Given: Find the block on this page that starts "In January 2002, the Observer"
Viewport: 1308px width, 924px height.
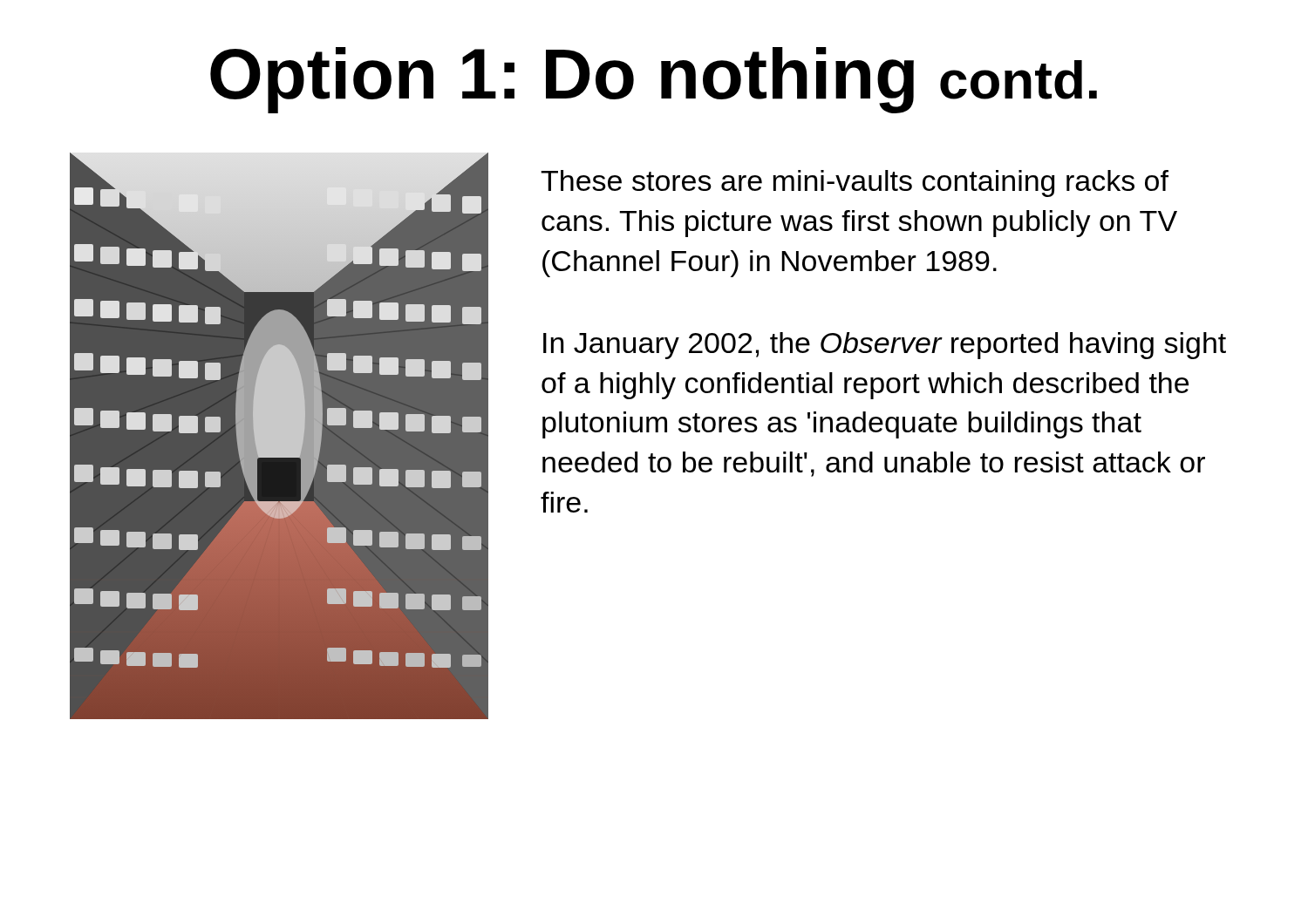Looking at the screenshot, I should pyautogui.click(x=883, y=422).
